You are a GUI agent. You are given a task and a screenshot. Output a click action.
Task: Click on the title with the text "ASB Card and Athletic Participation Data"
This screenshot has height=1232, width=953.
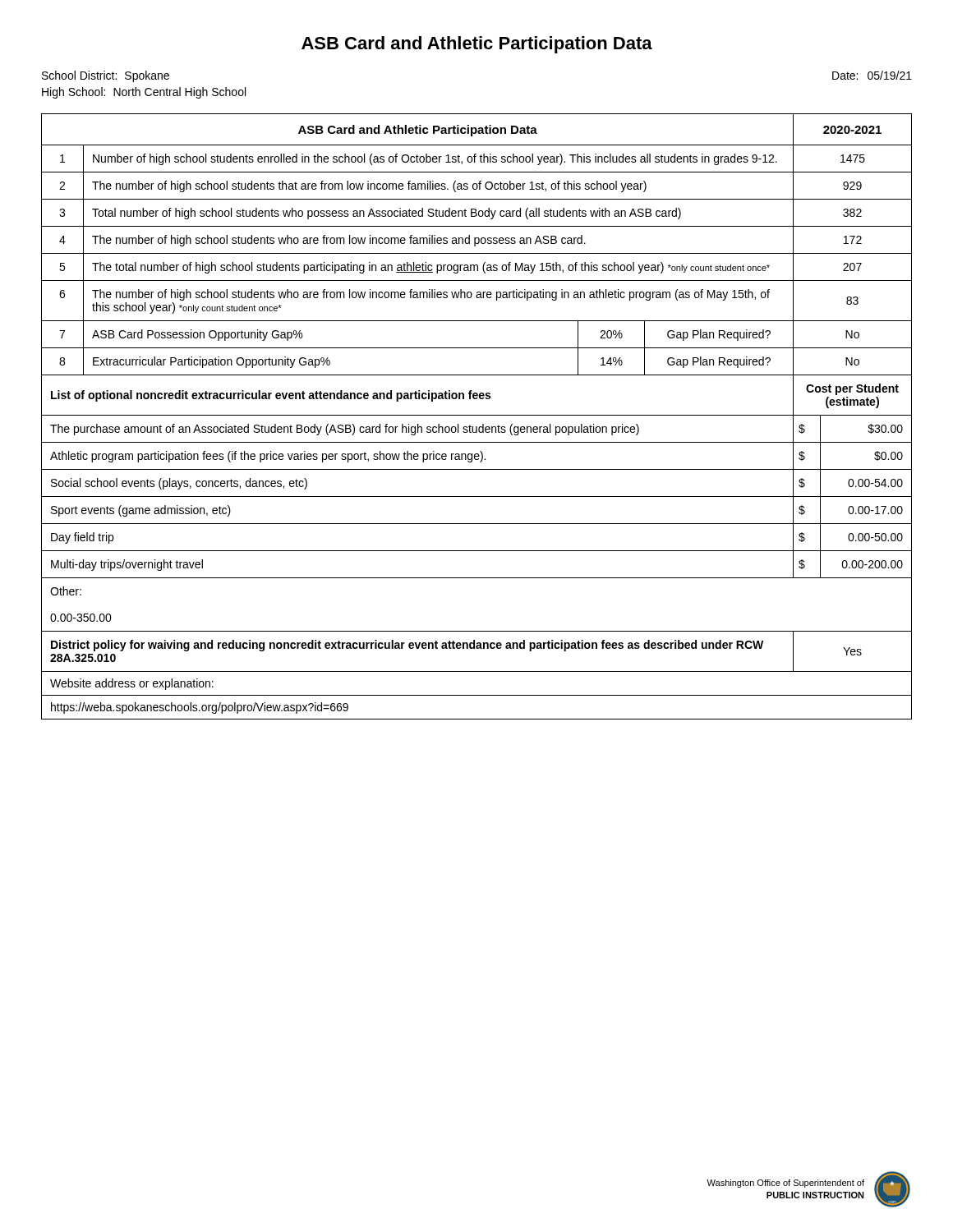tap(476, 44)
